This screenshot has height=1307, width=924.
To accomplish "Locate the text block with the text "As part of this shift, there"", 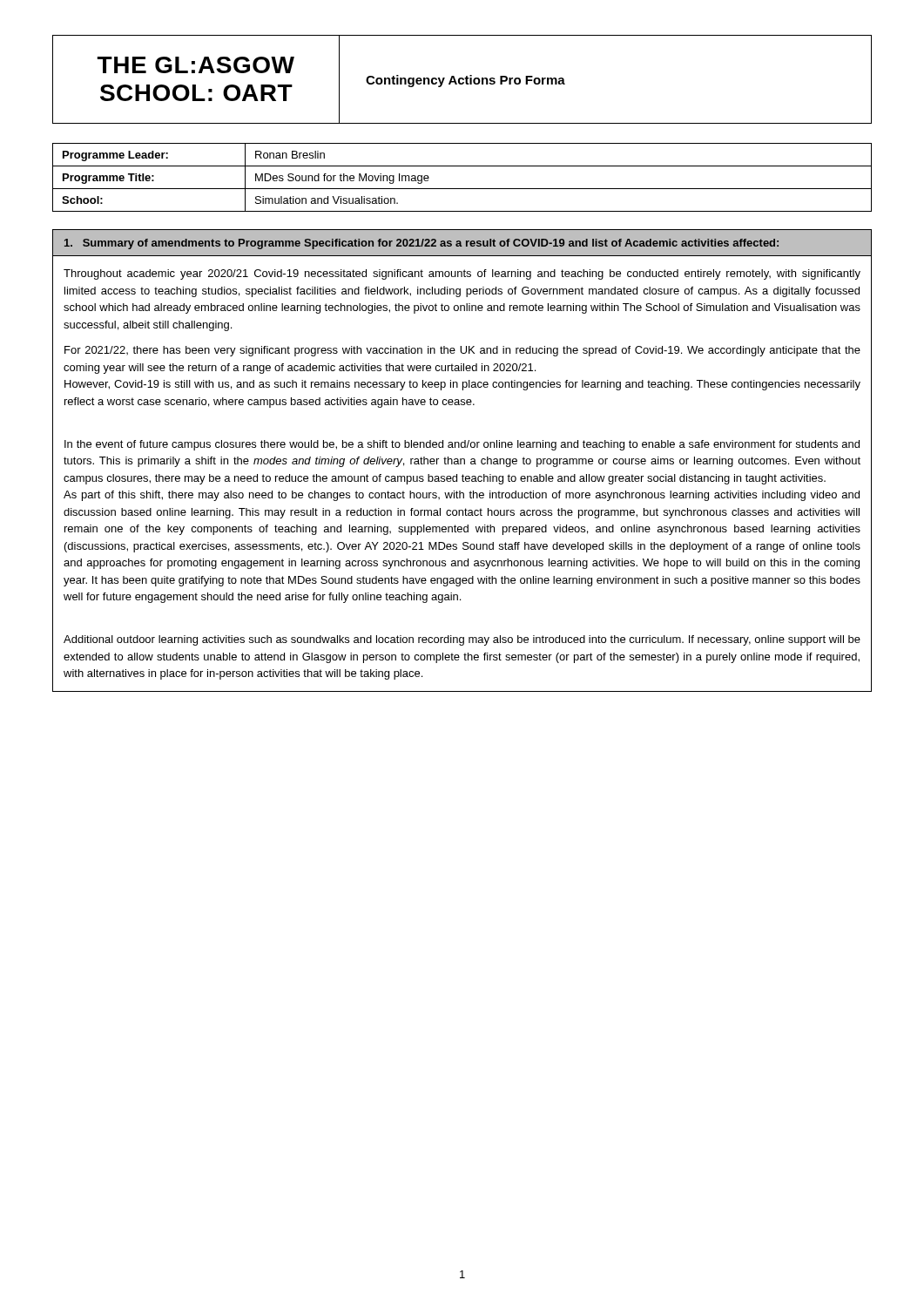I will point(462,546).
